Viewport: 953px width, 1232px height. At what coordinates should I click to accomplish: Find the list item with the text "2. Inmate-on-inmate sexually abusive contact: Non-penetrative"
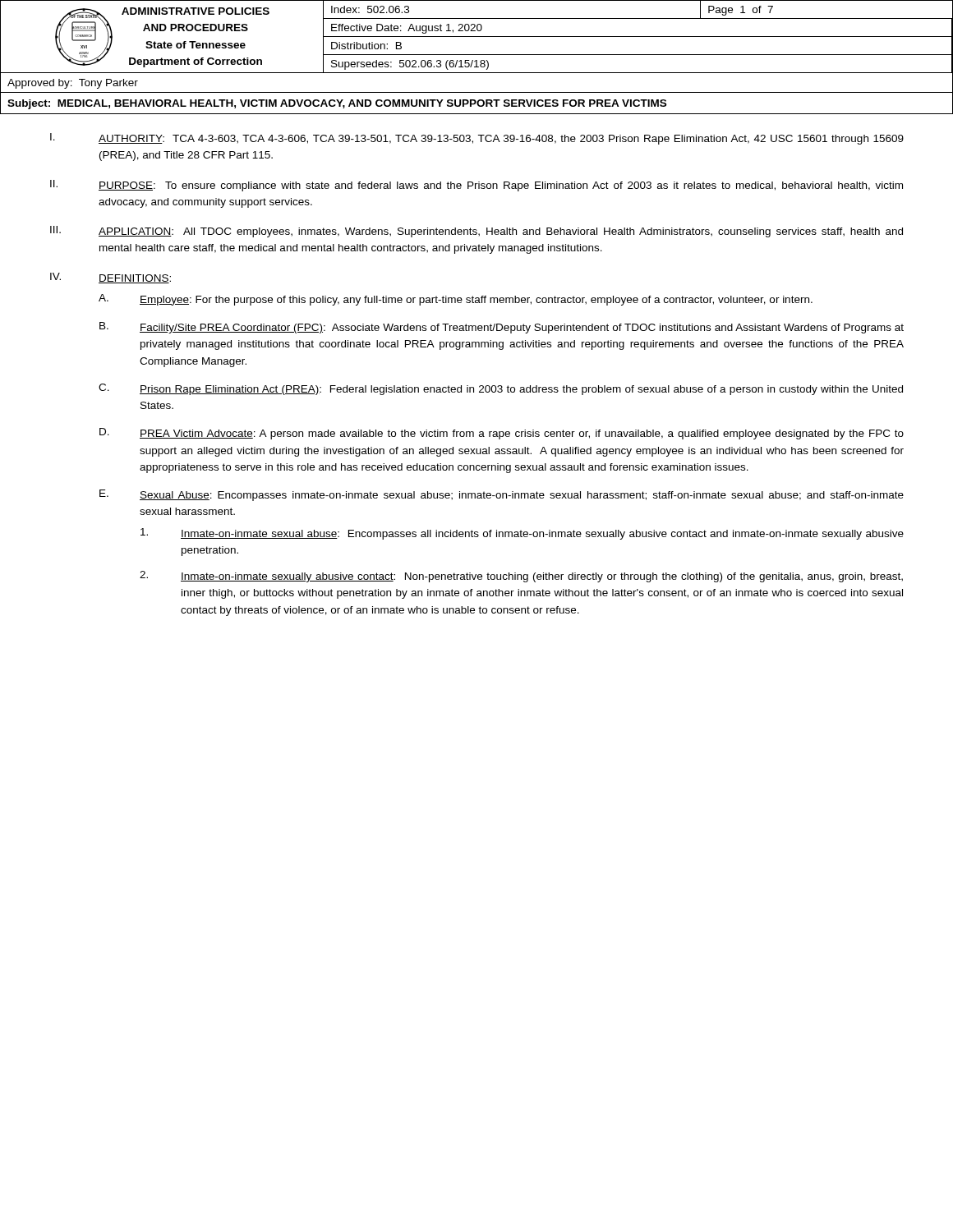point(522,593)
